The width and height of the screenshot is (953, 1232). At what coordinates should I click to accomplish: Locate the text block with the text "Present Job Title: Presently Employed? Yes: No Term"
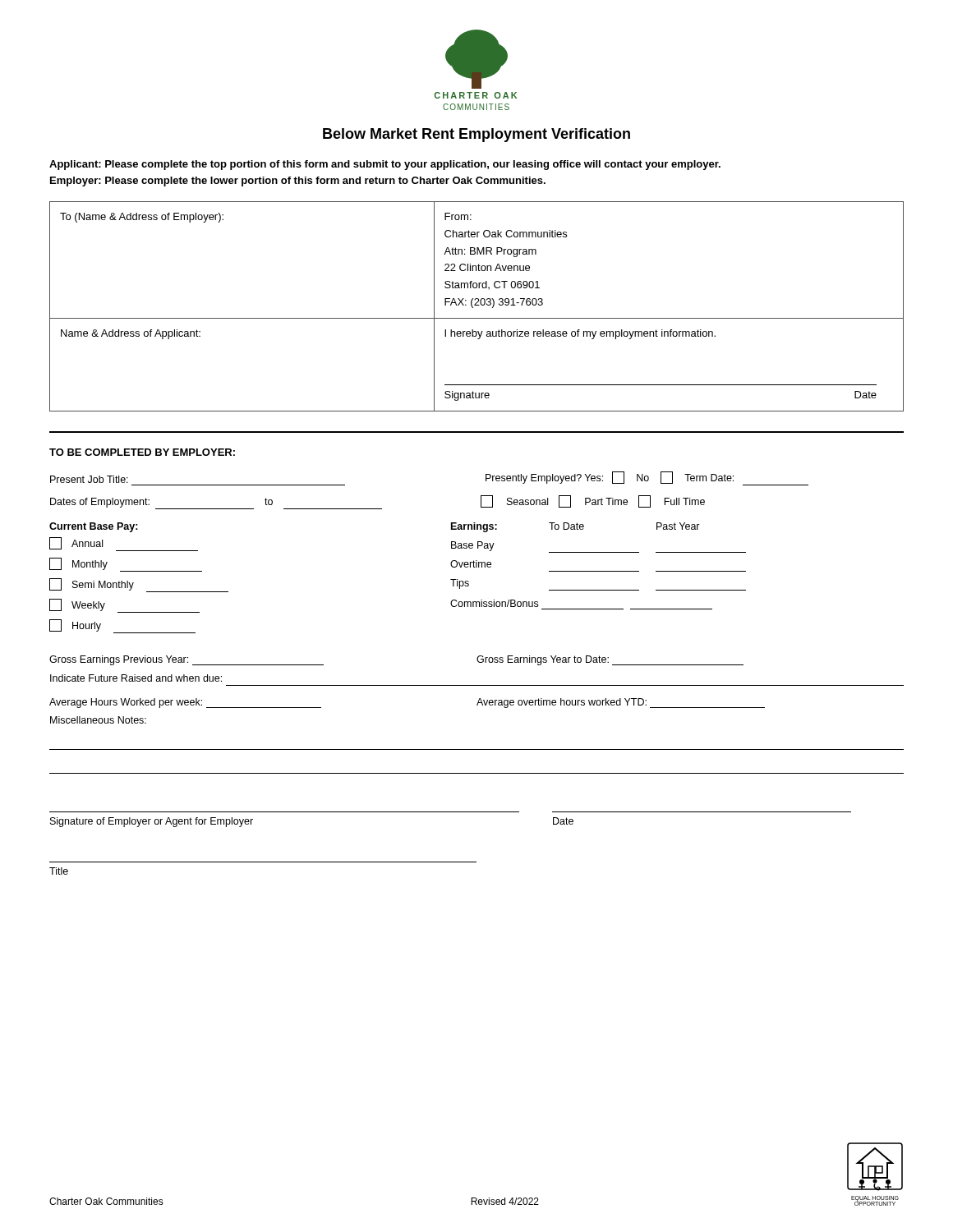[476, 478]
